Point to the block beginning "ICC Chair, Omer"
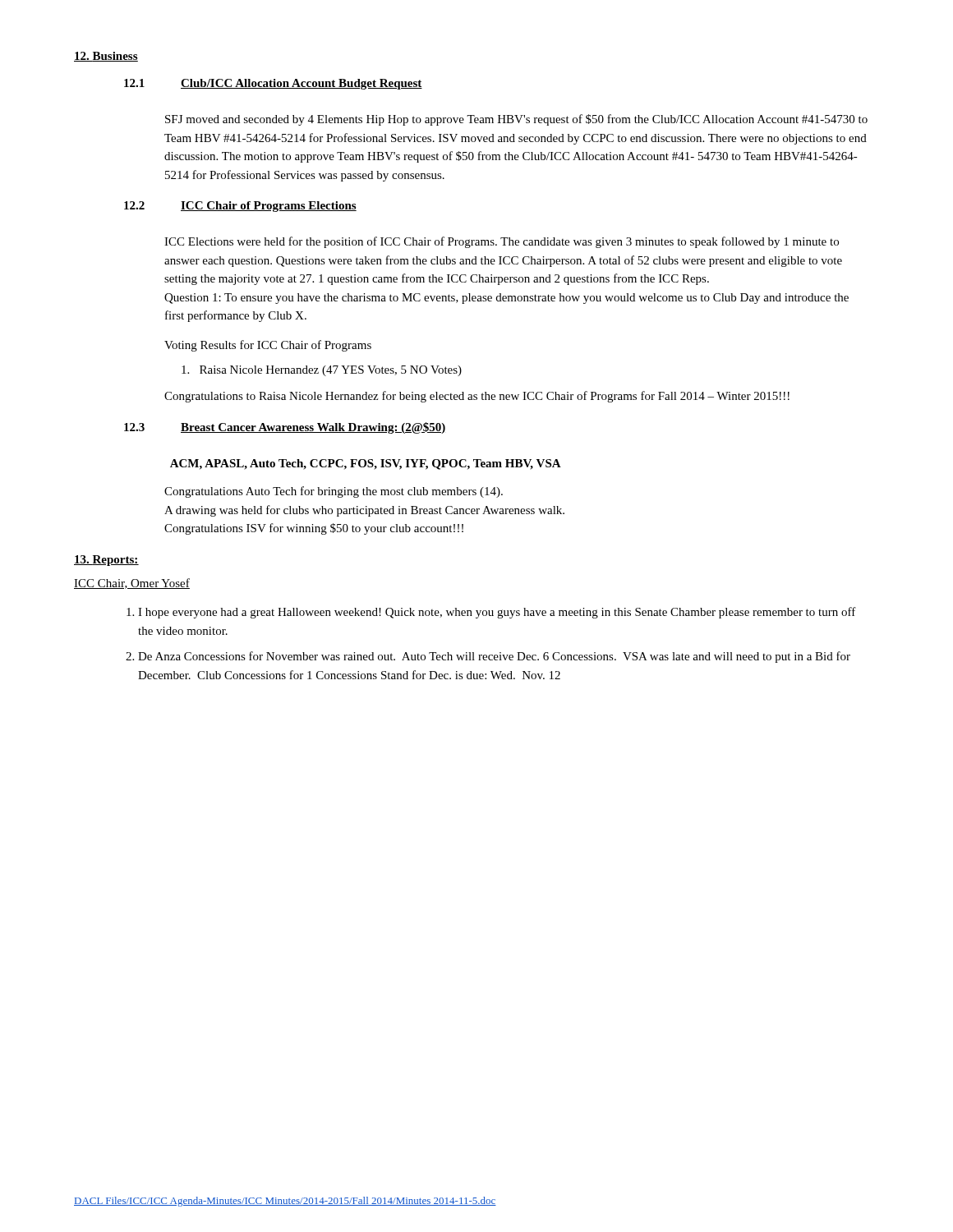This screenshot has width=953, height=1232. click(x=132, y=583)
